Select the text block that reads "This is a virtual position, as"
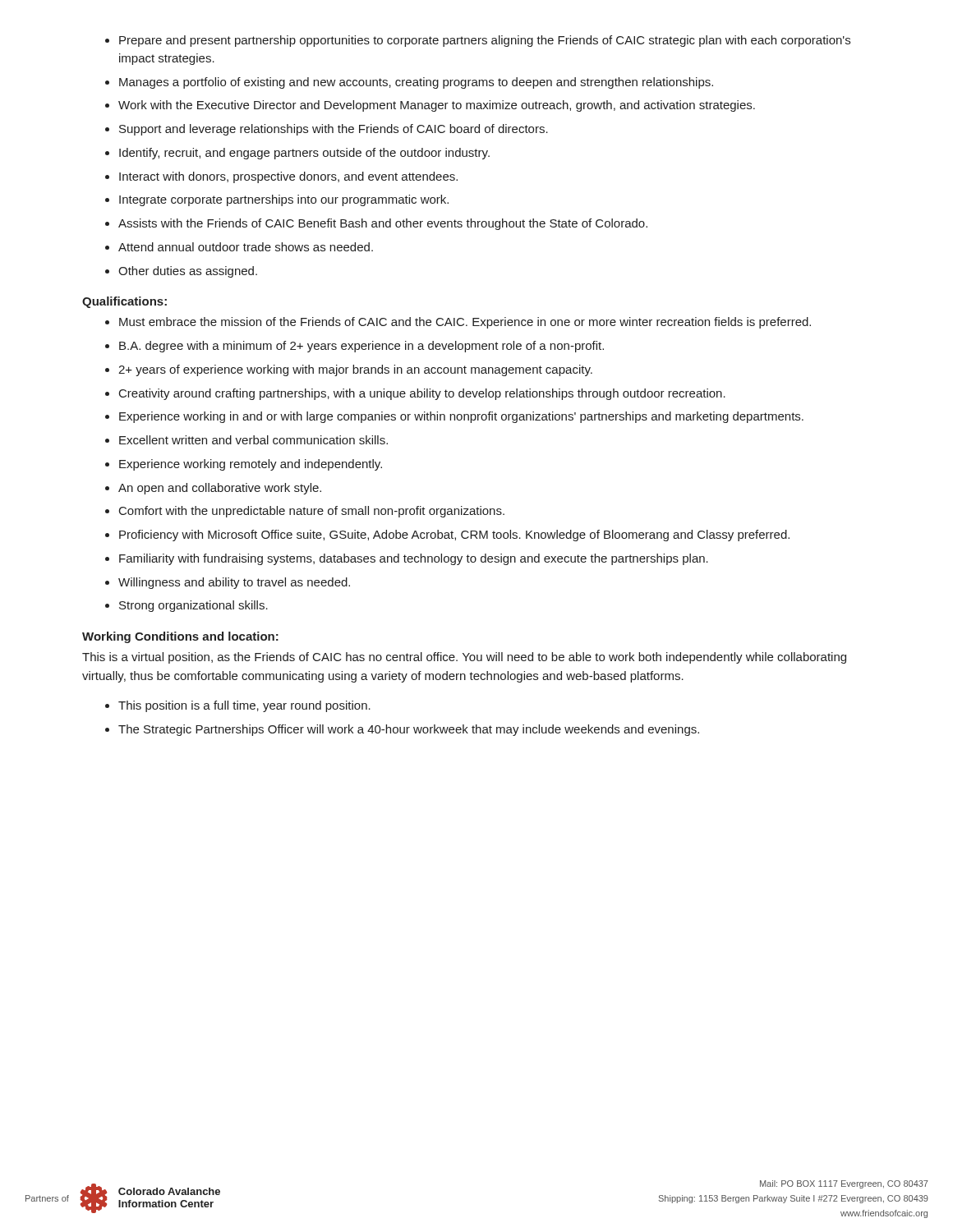The height and width of the screenshot is (1232, 953). 465,666
